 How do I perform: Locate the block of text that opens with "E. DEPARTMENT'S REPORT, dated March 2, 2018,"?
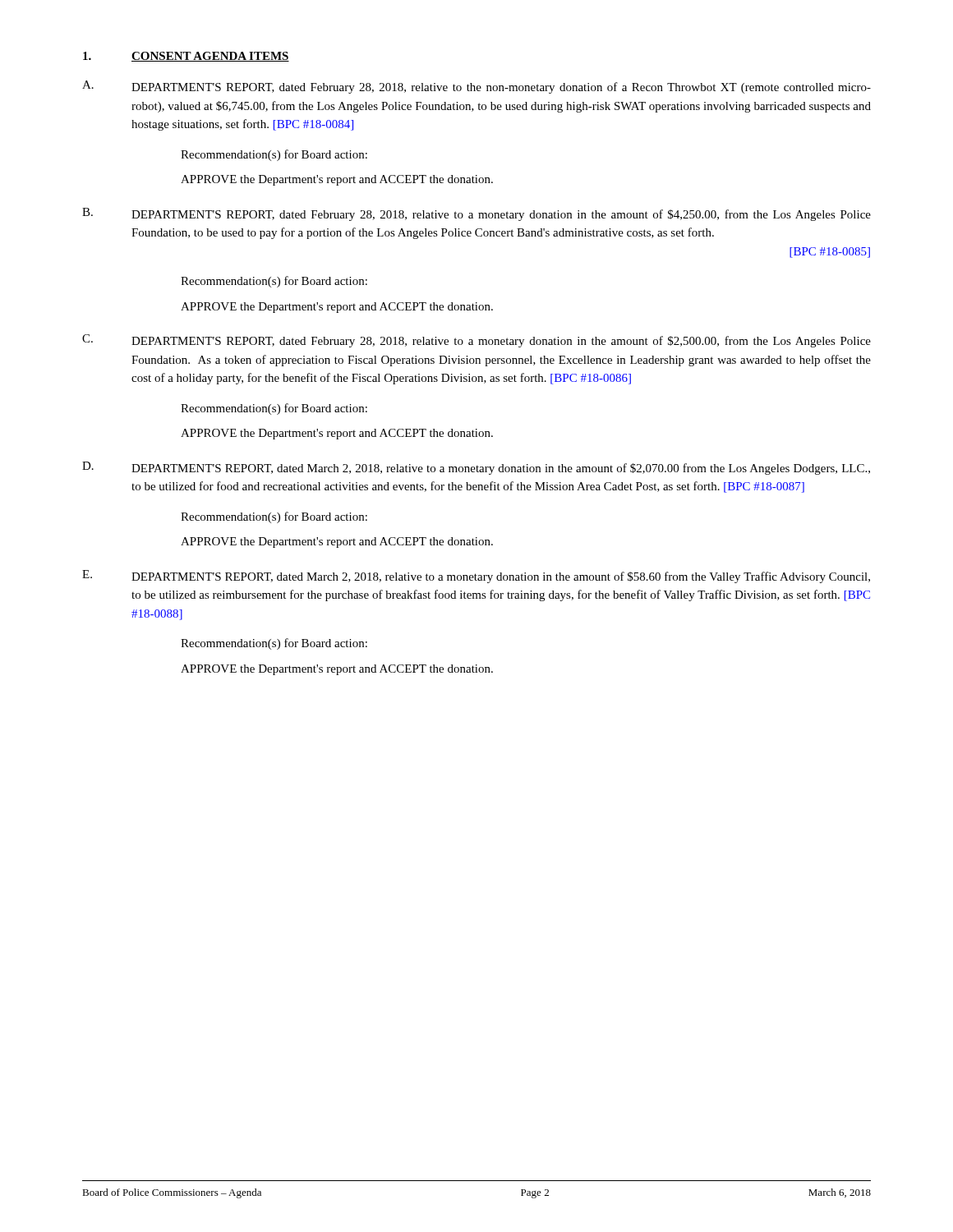click(x=476, y=595)
